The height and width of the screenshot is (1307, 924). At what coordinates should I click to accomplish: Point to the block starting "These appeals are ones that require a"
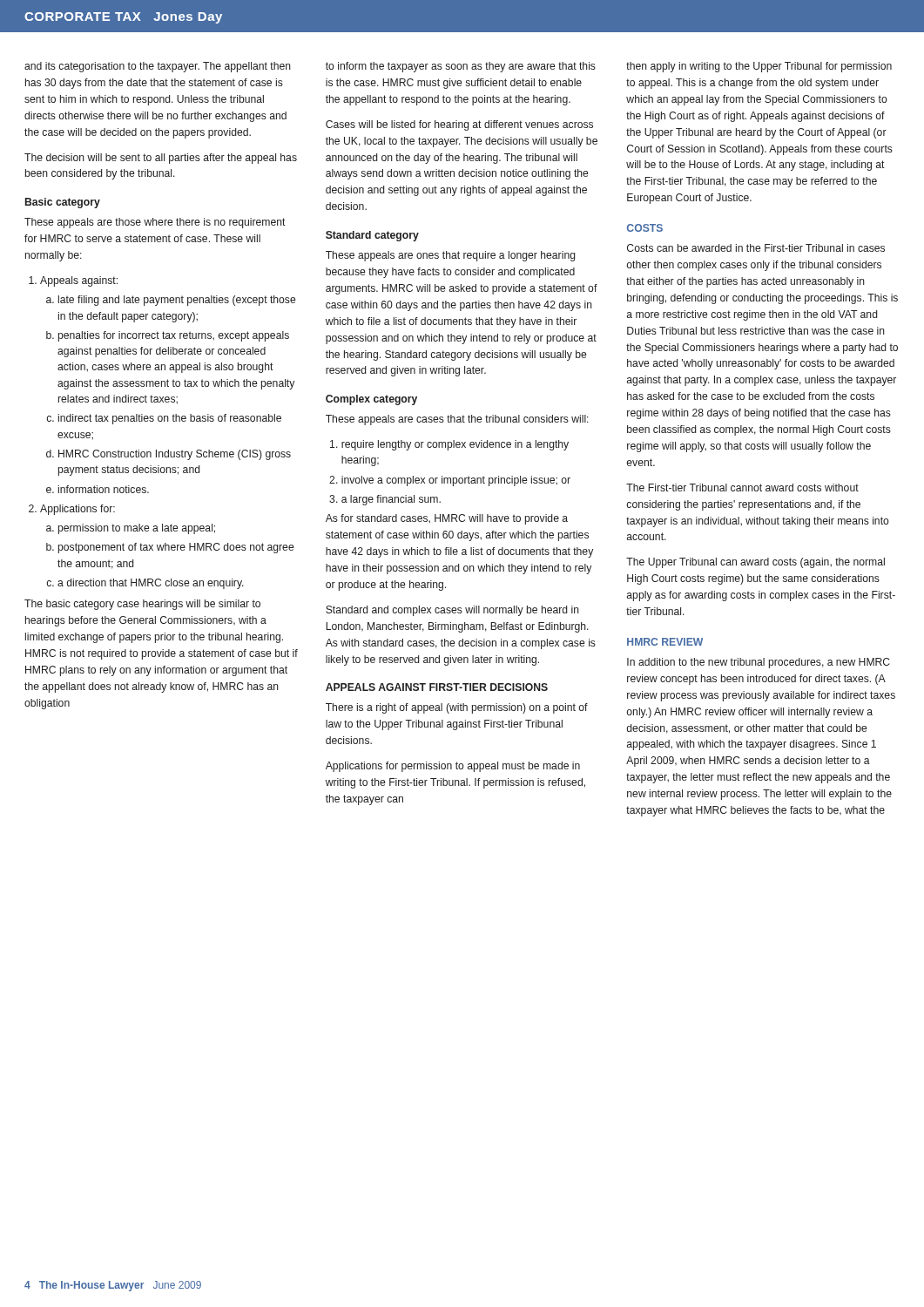[x=462, y=313]
